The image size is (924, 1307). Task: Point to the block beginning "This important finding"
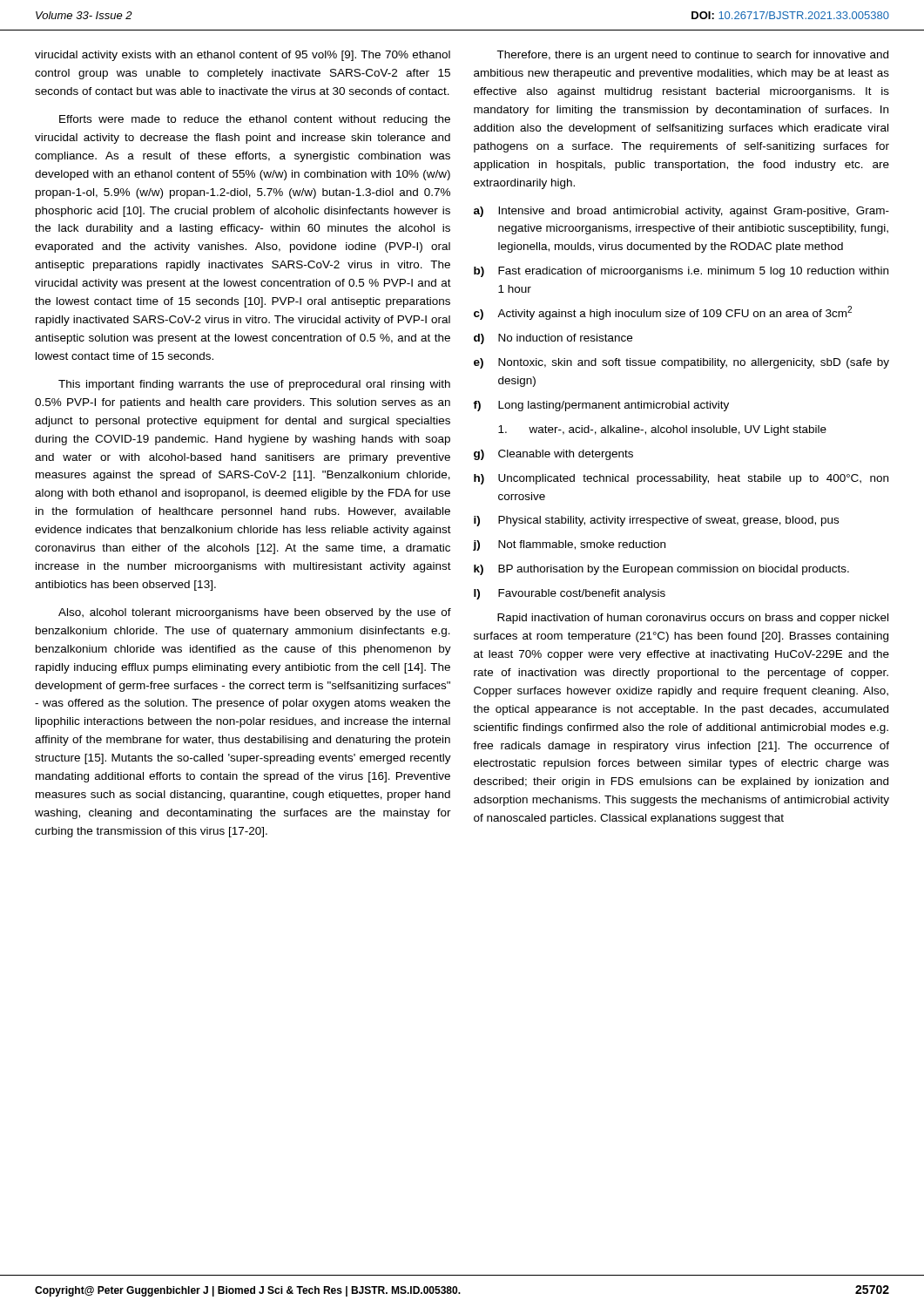coord(243,485)
